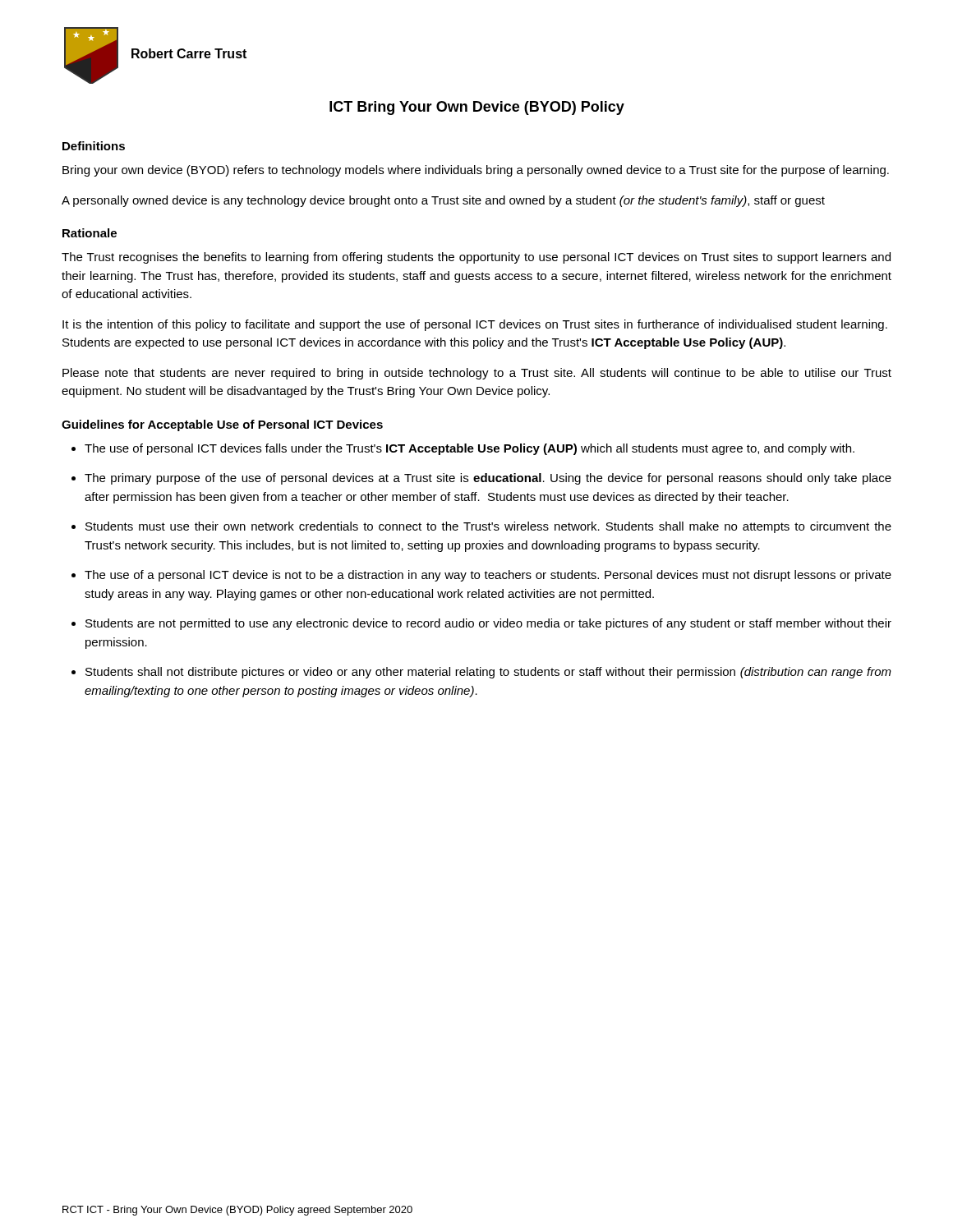The height and width of the screenshot is (1232, 953).
Task: Locate the region starting "Please note that students are"
Action: point(476,381)
